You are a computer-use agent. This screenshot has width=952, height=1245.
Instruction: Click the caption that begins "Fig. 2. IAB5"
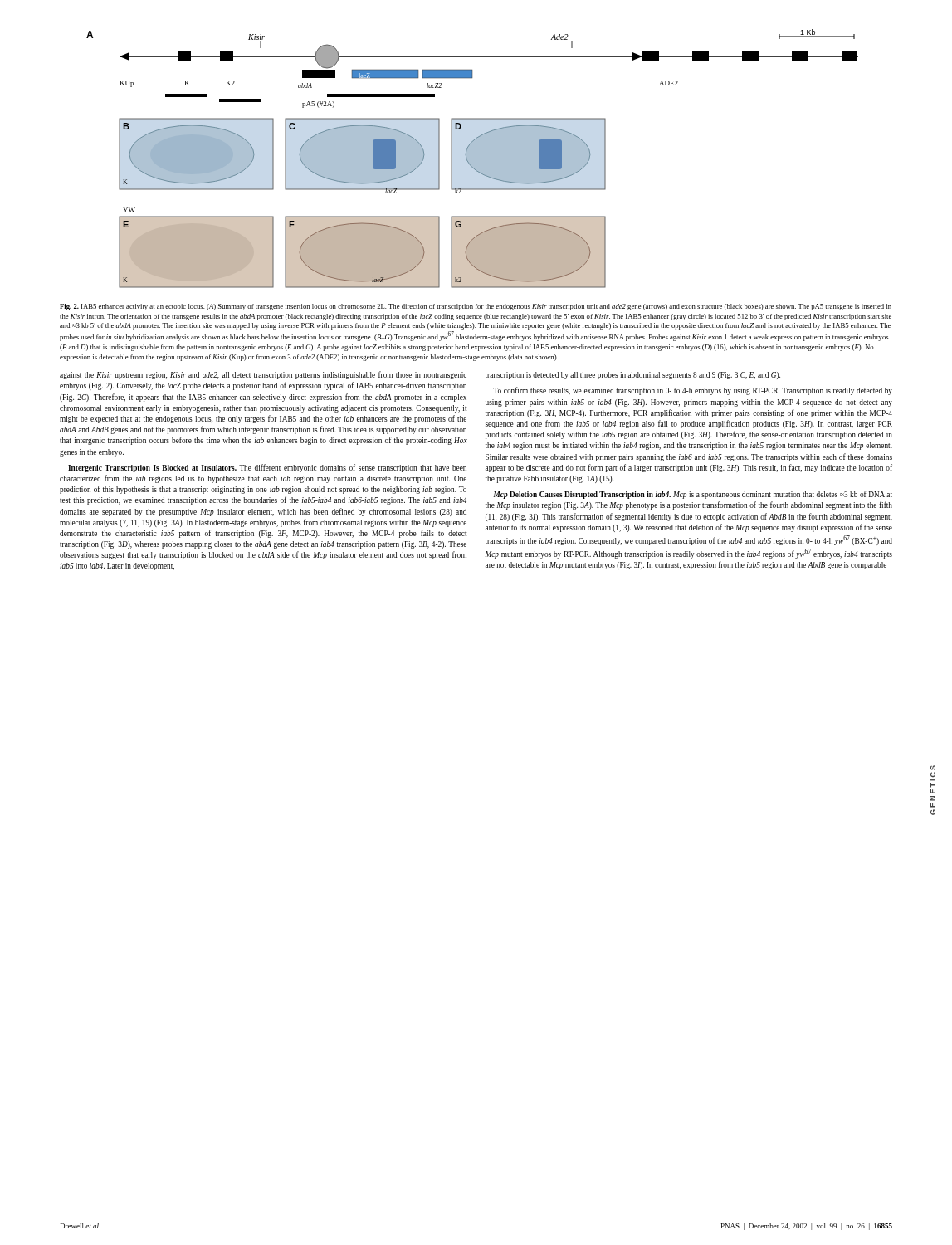[x=476, y=331]
